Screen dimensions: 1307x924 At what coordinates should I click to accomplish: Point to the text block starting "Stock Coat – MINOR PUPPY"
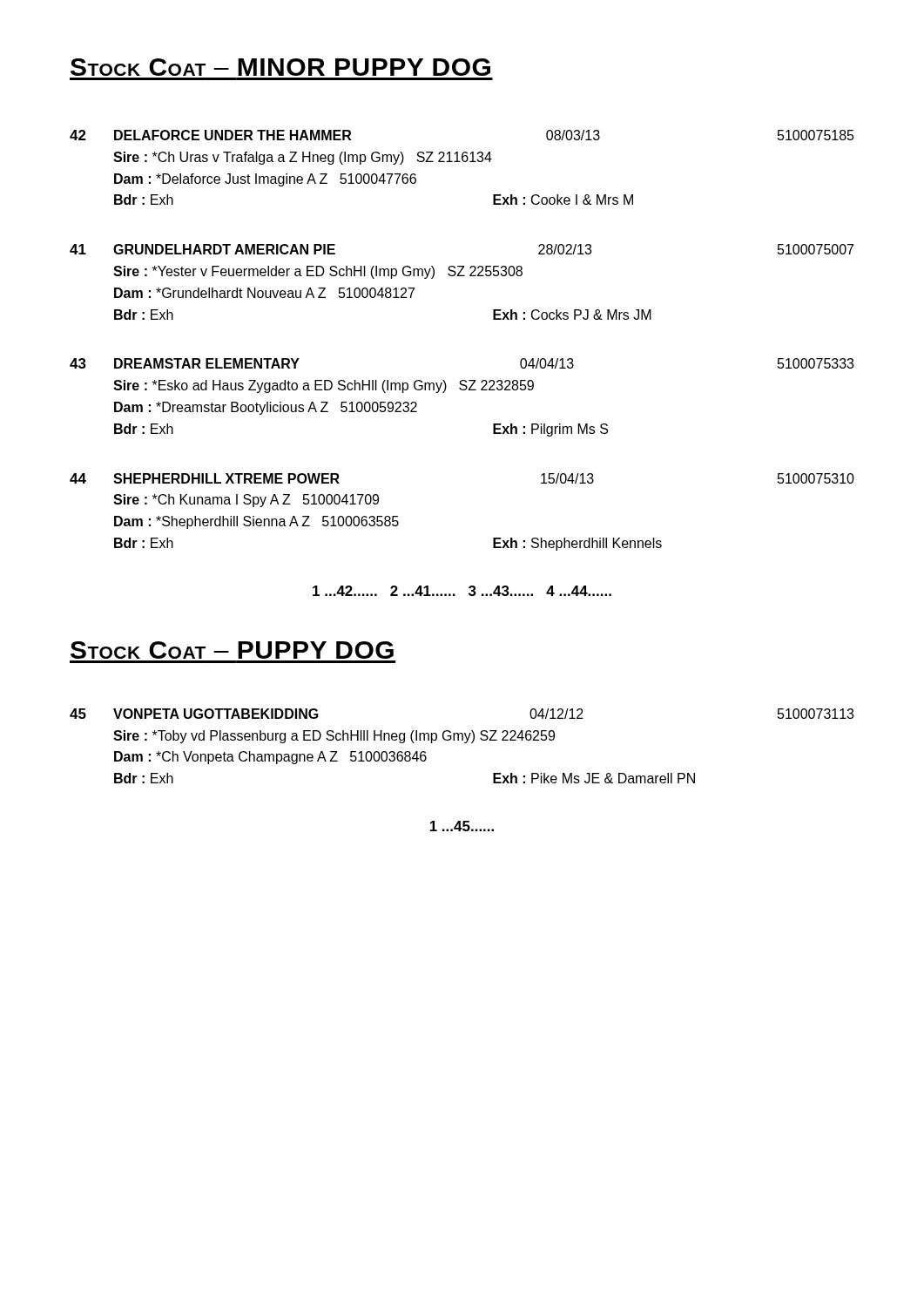click(x=281, y=67)
